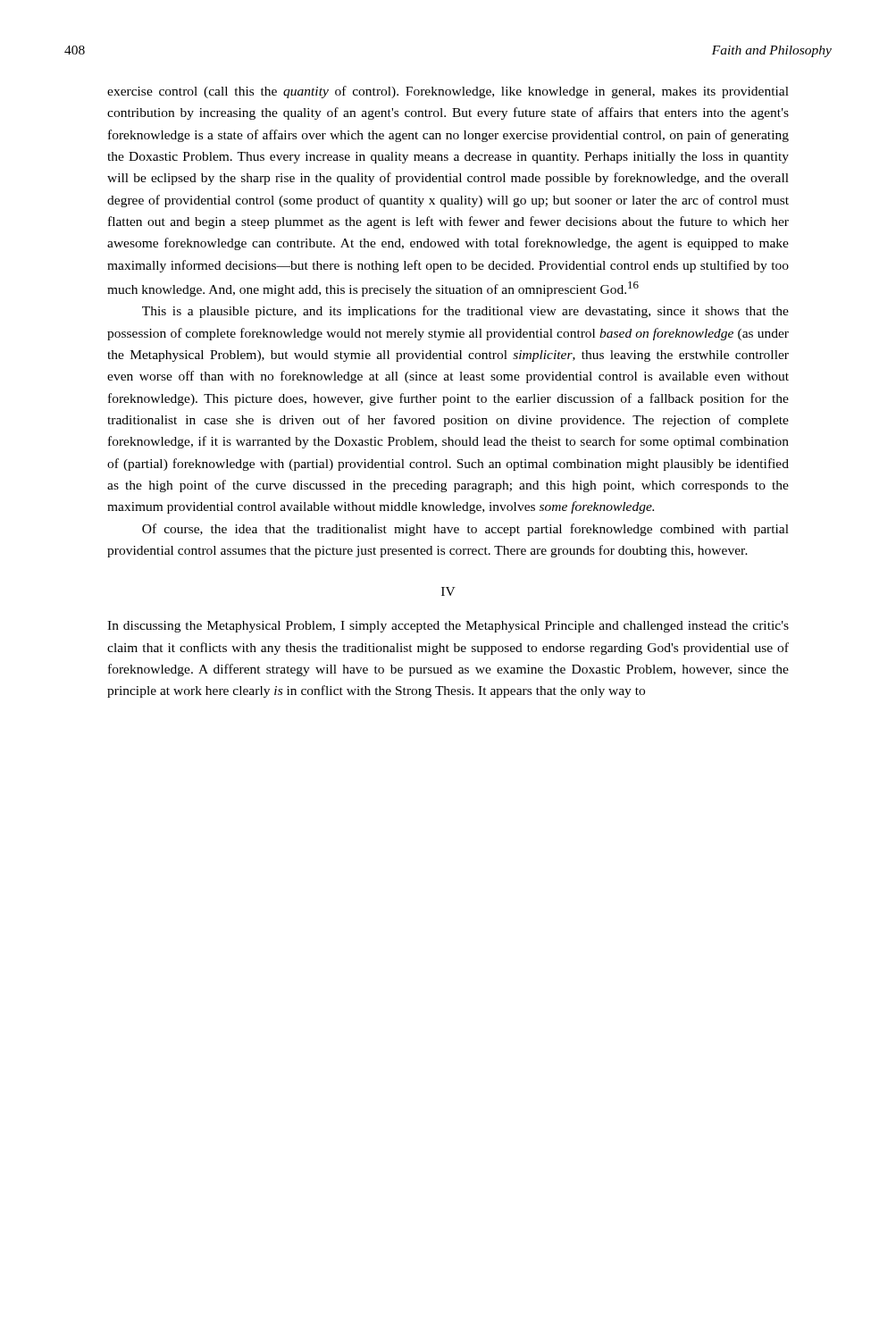Screen dimensions: 1340x896
Task: Find the block on this page that starts "This is a"
Action: click(448, 409)
